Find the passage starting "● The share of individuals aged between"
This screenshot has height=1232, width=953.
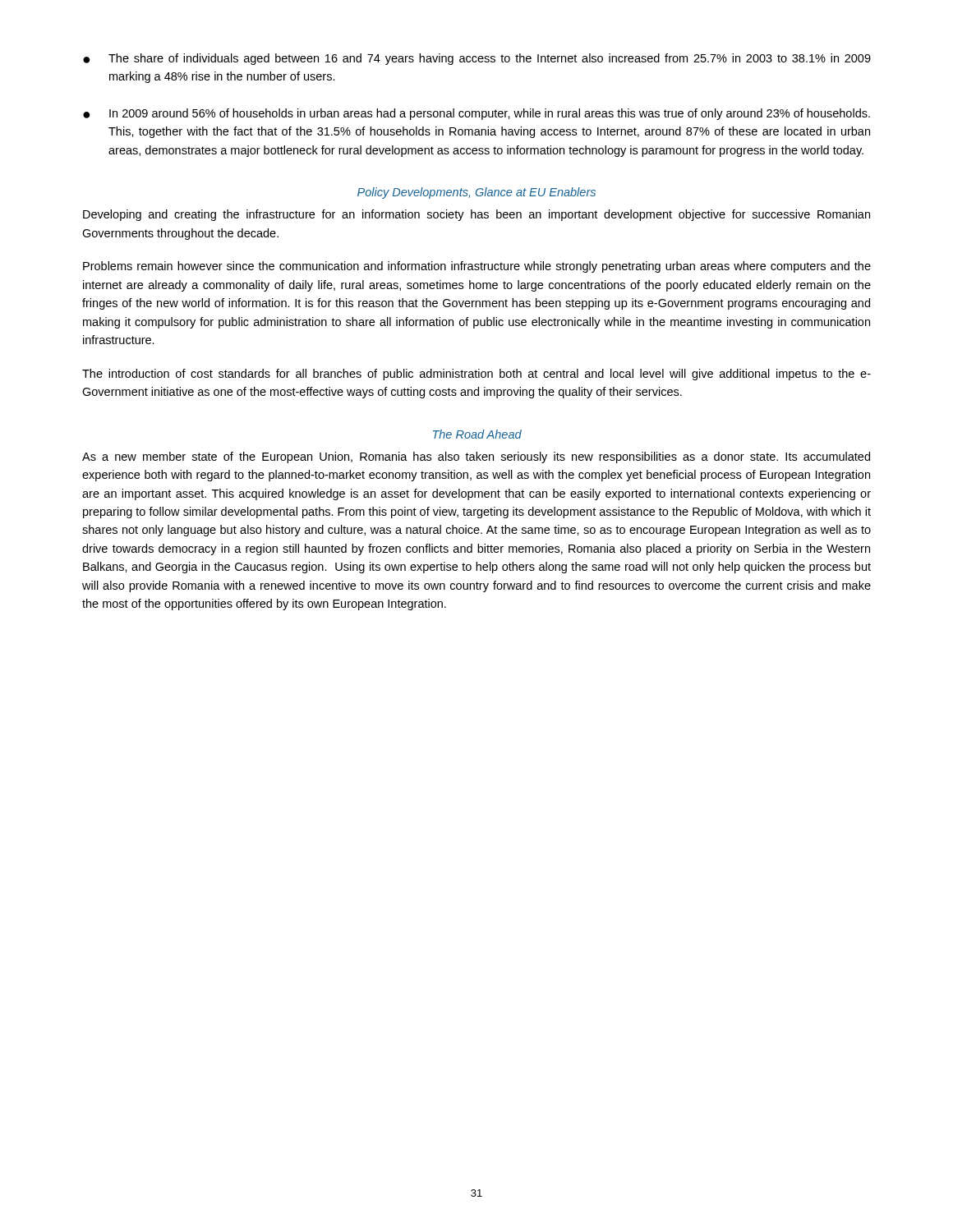pyautogui.click(x=476, y=68)
